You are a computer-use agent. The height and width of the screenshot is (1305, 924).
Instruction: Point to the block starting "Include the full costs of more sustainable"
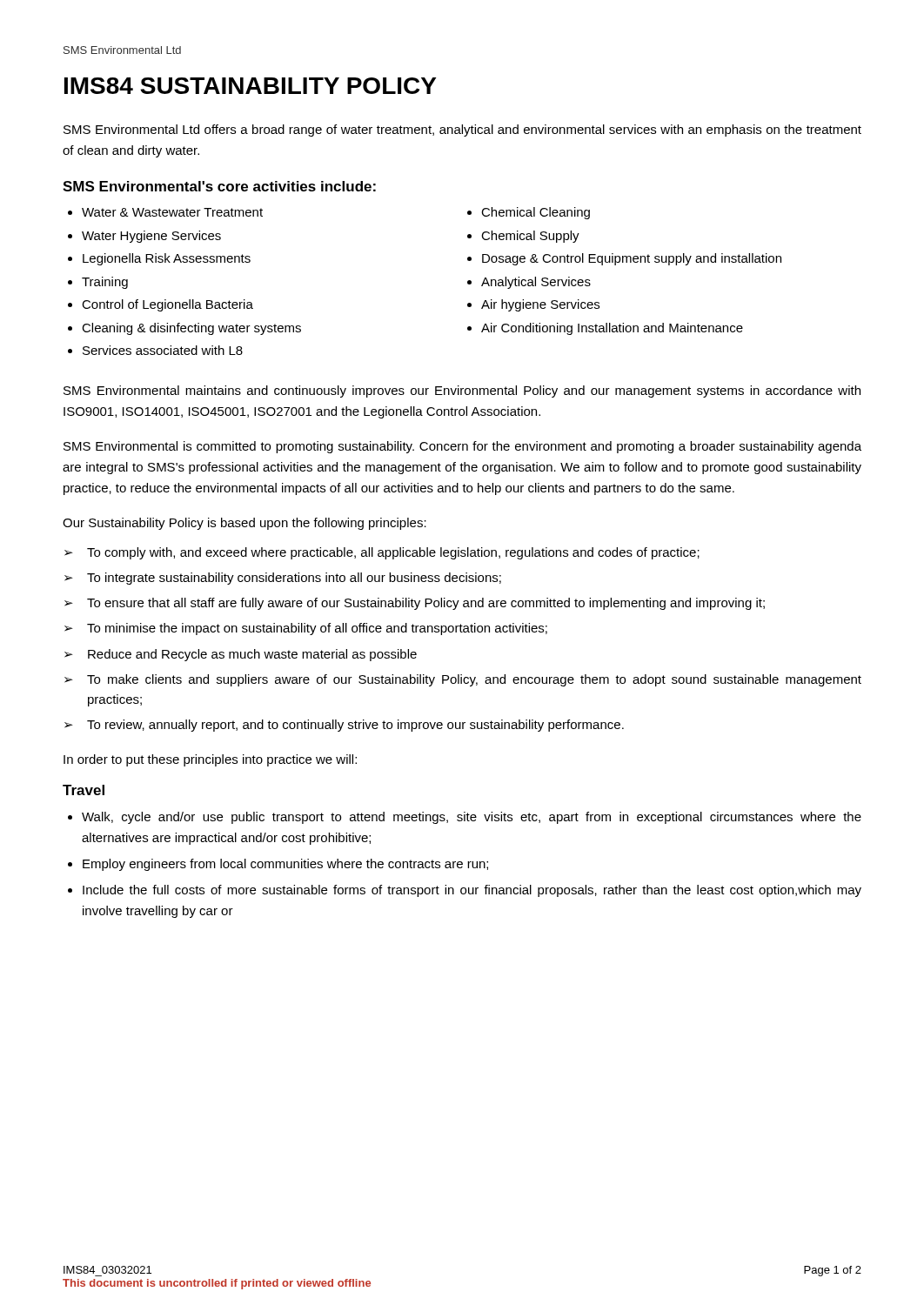point(472,900)
